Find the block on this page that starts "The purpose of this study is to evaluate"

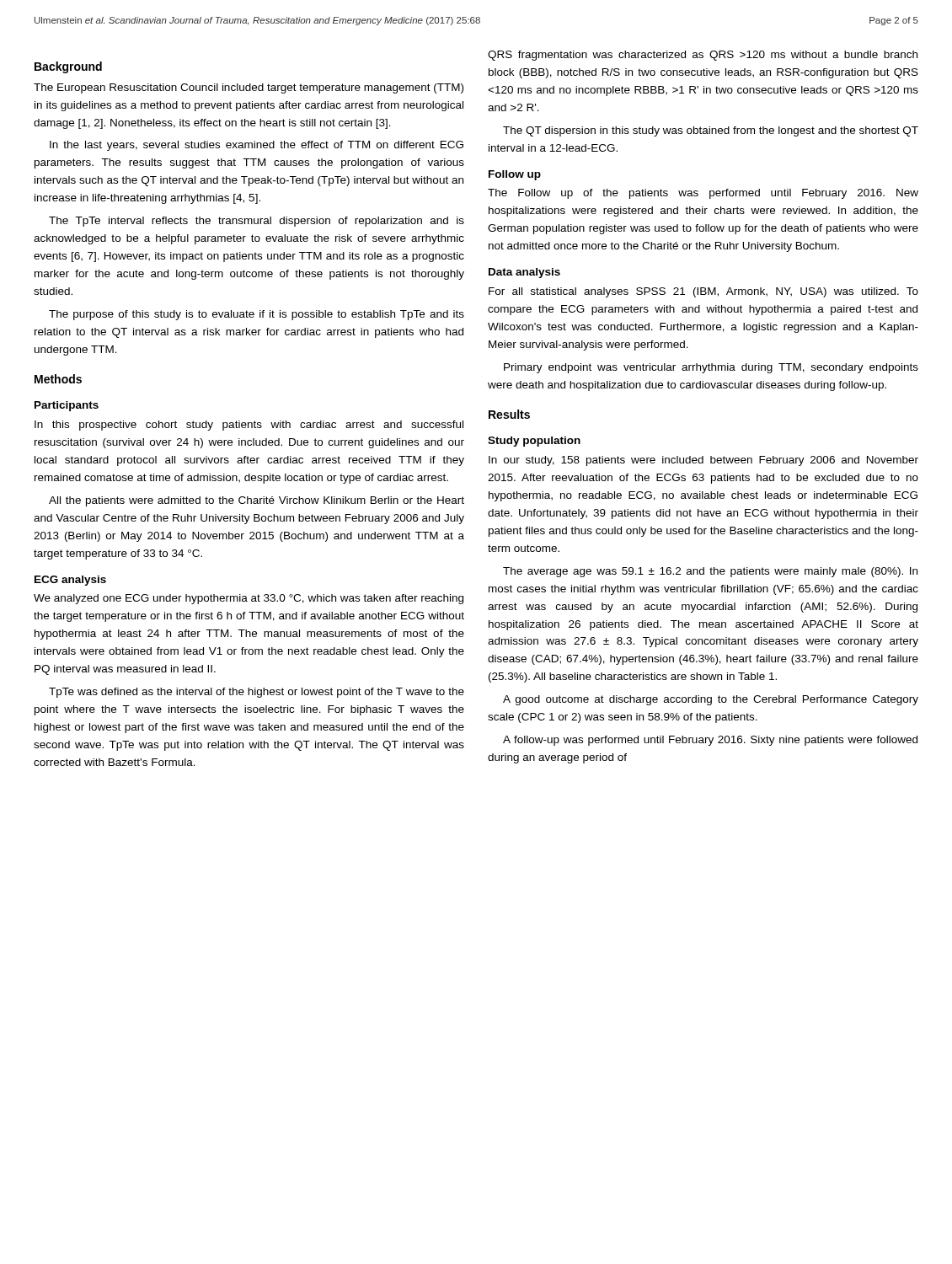point(249,332)
